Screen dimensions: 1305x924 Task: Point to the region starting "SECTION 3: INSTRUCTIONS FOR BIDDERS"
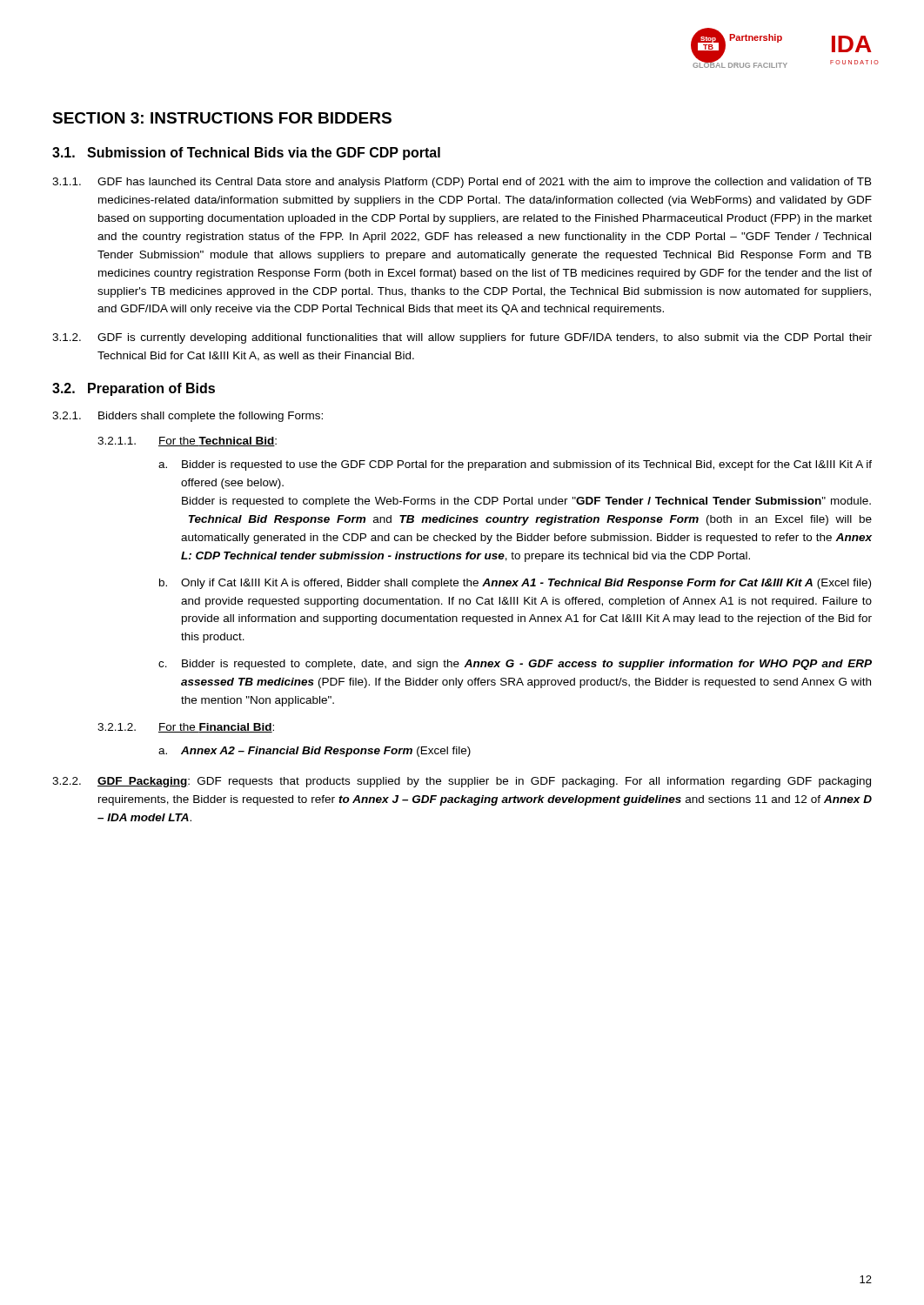(x=222, y=118)
